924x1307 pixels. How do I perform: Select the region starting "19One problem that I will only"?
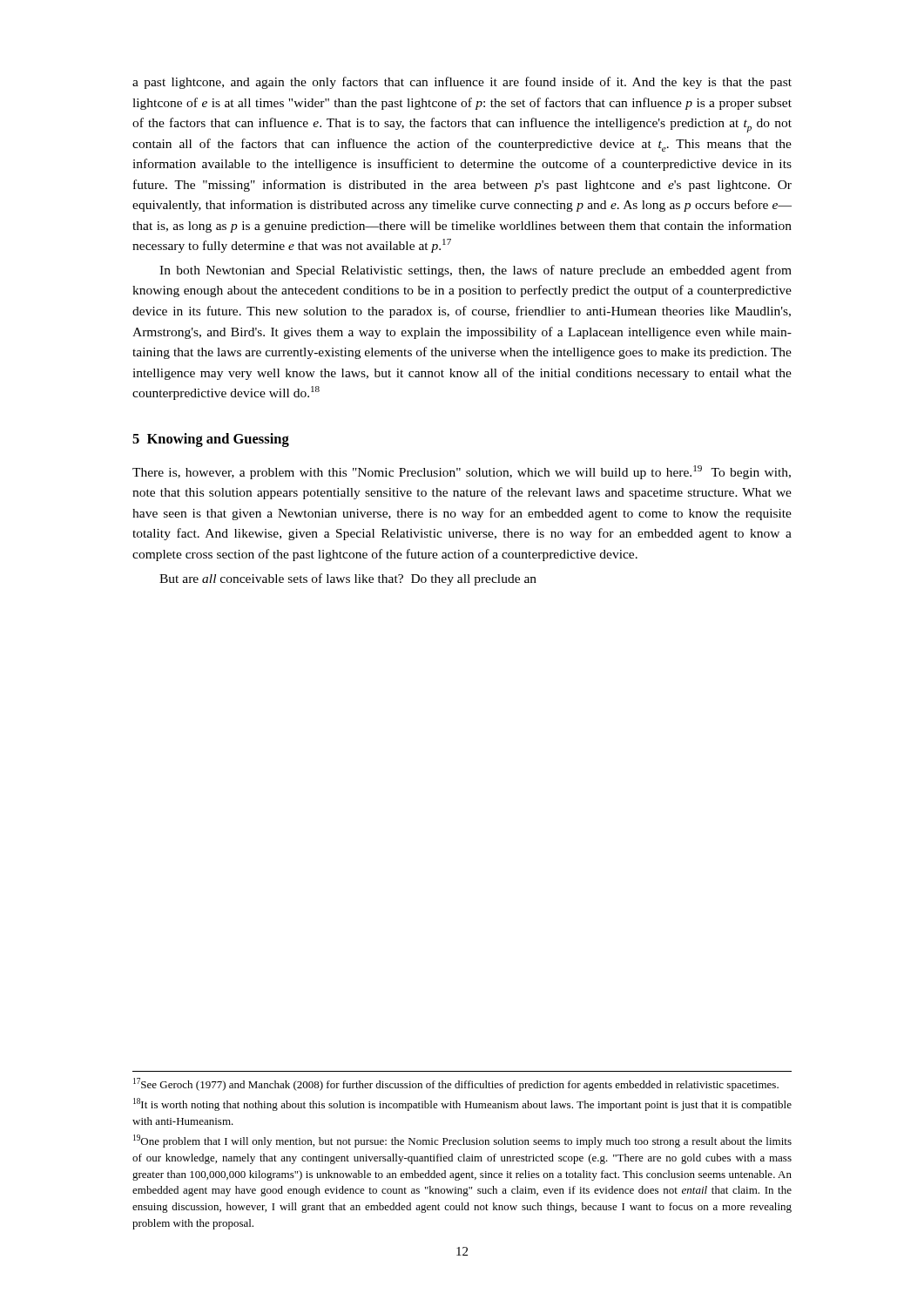coord(462,1182)
